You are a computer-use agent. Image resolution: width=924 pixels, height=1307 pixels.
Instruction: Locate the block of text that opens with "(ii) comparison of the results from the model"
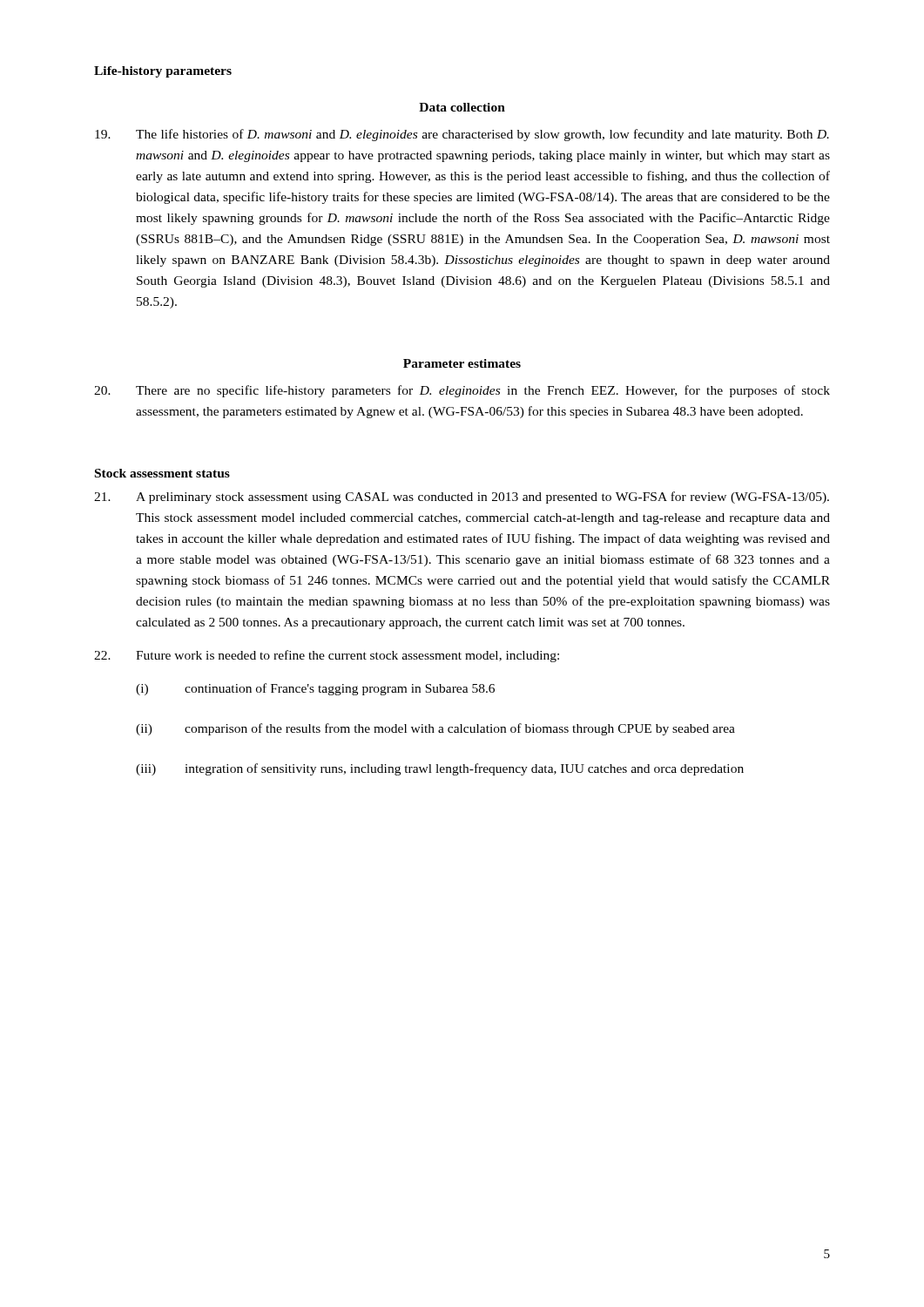(462, 729)
